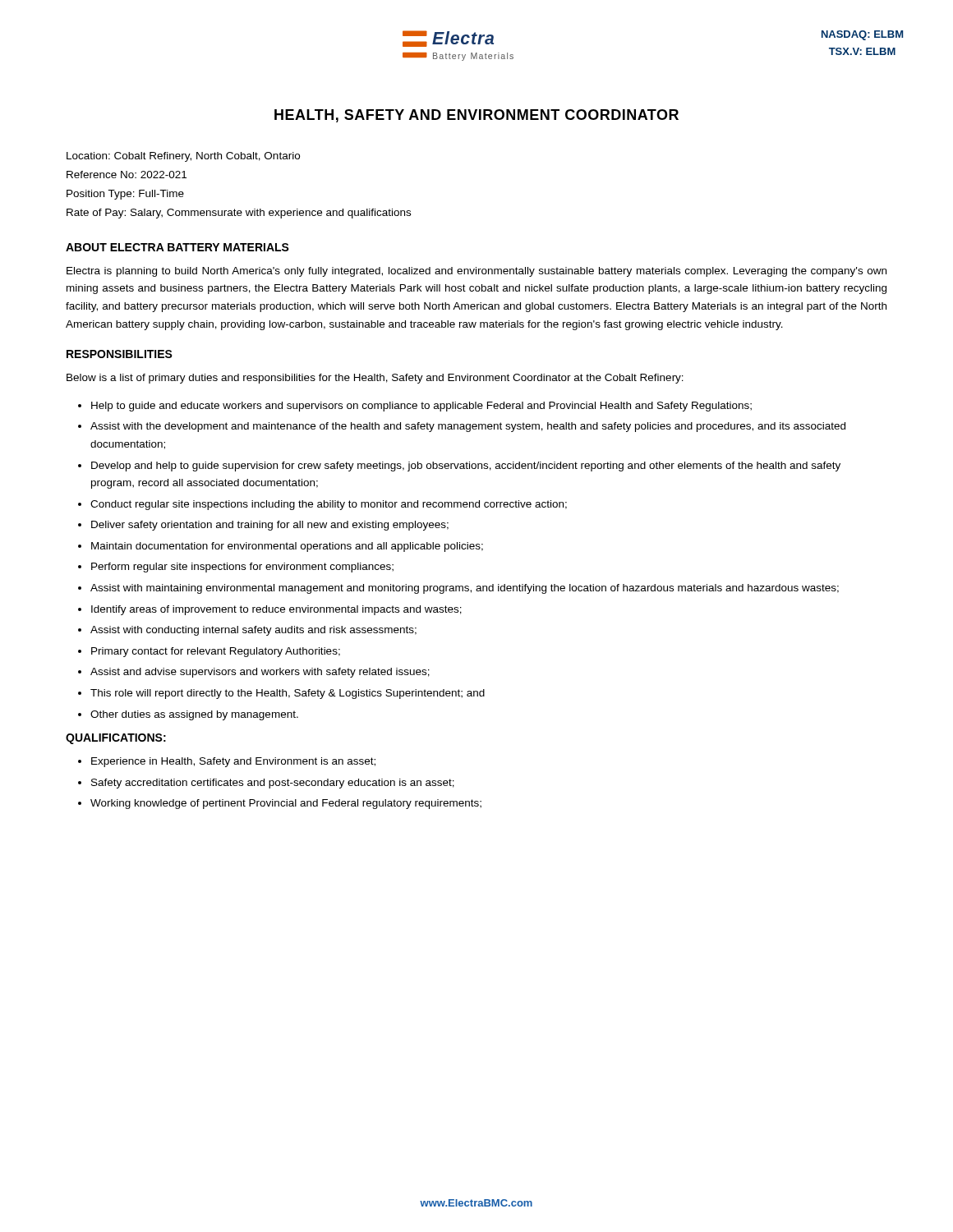Find the text block starting "Safety accreditation certificates and post-secondary education is an"
The image size is (953, 1232).
tap(273, 782)
